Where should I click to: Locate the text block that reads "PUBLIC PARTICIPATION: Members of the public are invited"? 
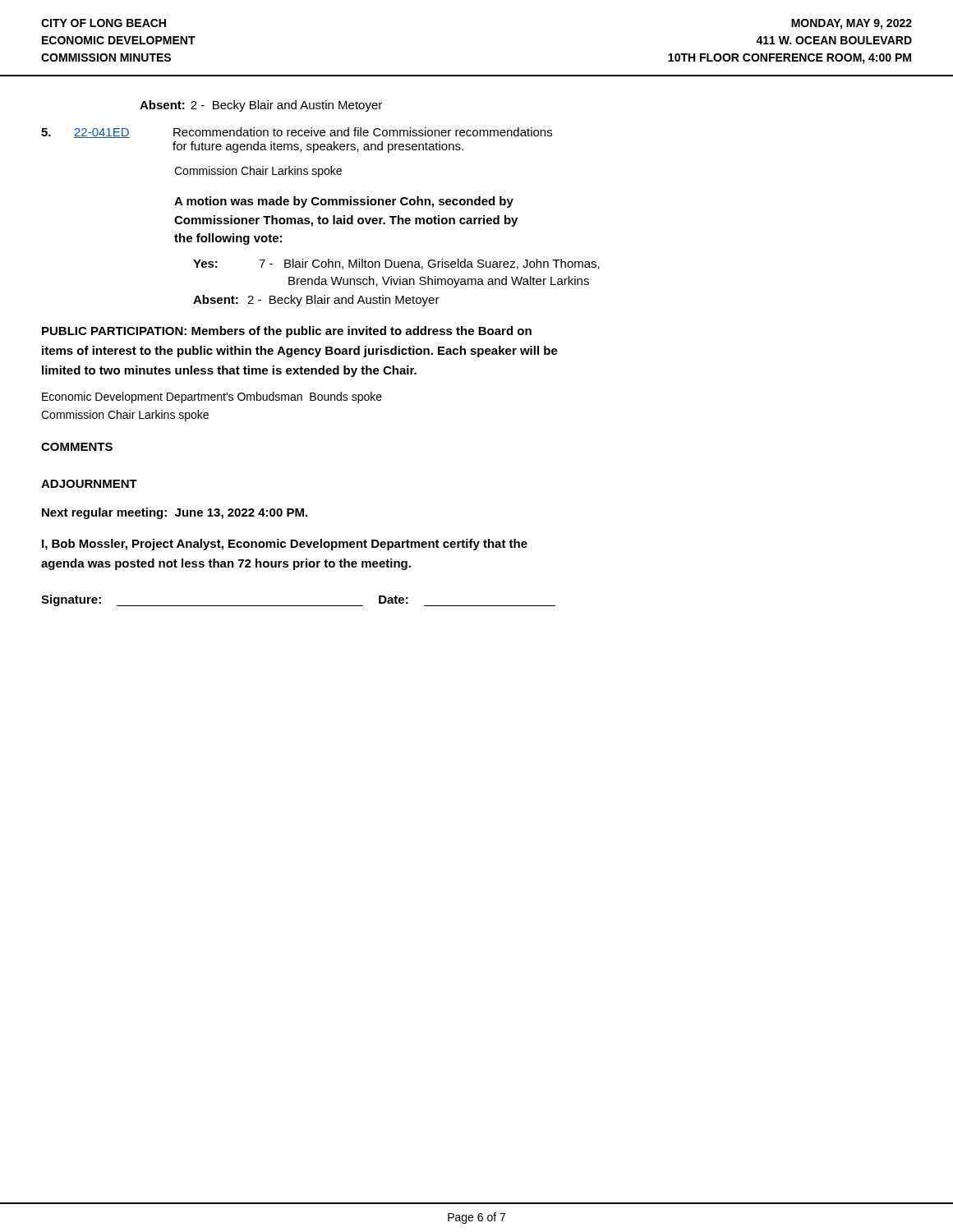299,350
